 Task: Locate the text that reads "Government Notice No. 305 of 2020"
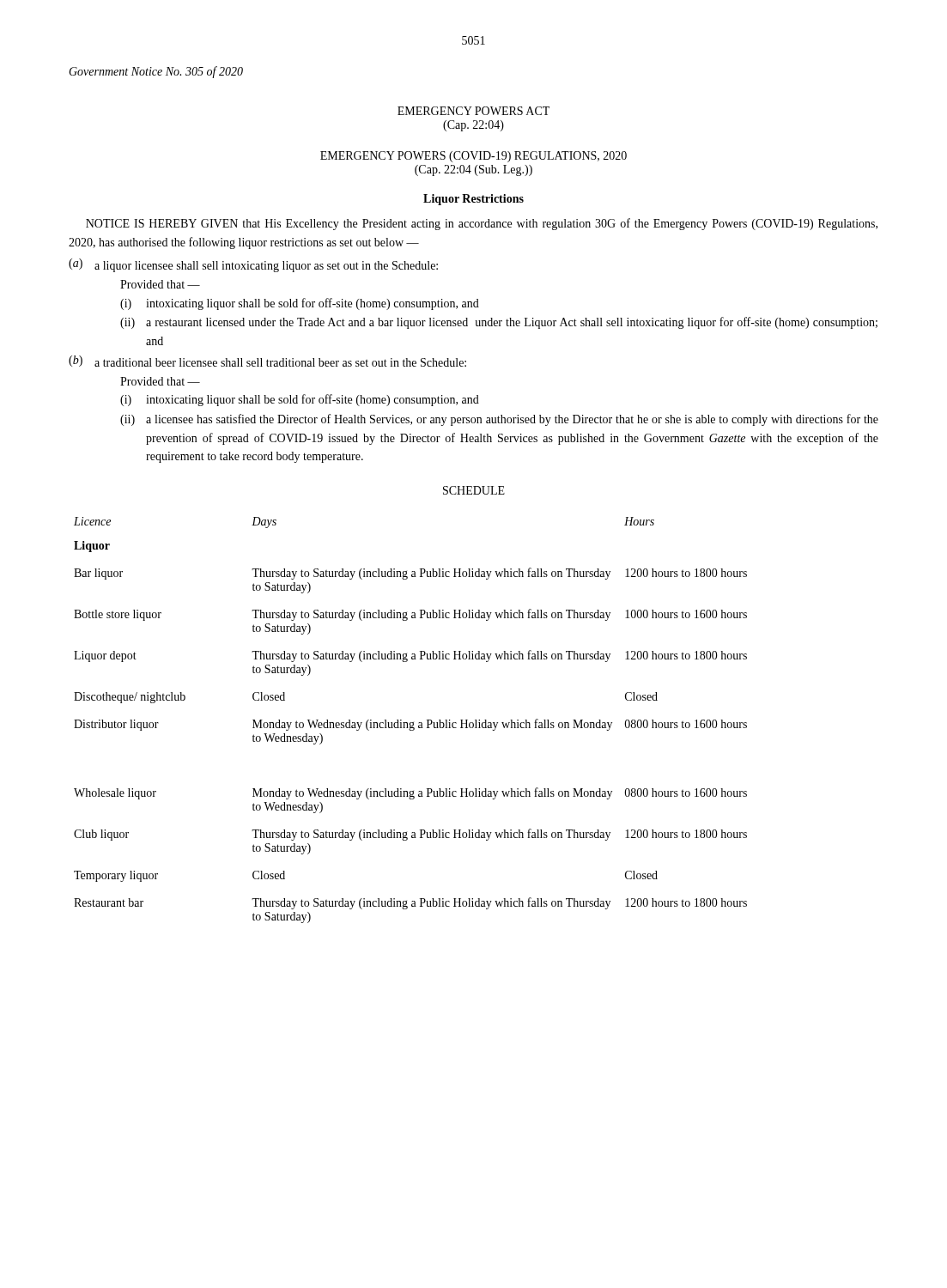coord(156,72)
